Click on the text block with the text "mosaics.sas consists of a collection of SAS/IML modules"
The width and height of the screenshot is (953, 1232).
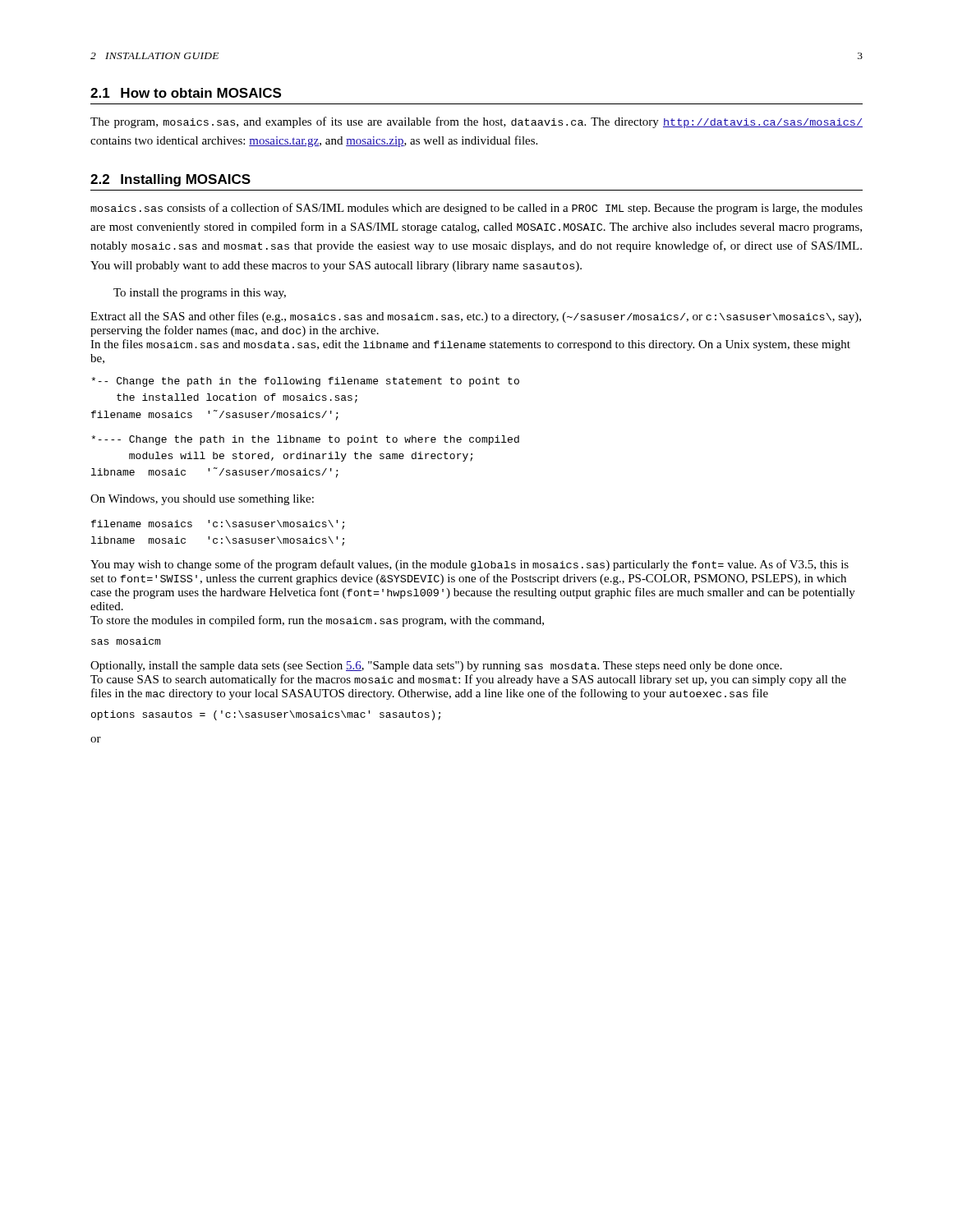476,250
